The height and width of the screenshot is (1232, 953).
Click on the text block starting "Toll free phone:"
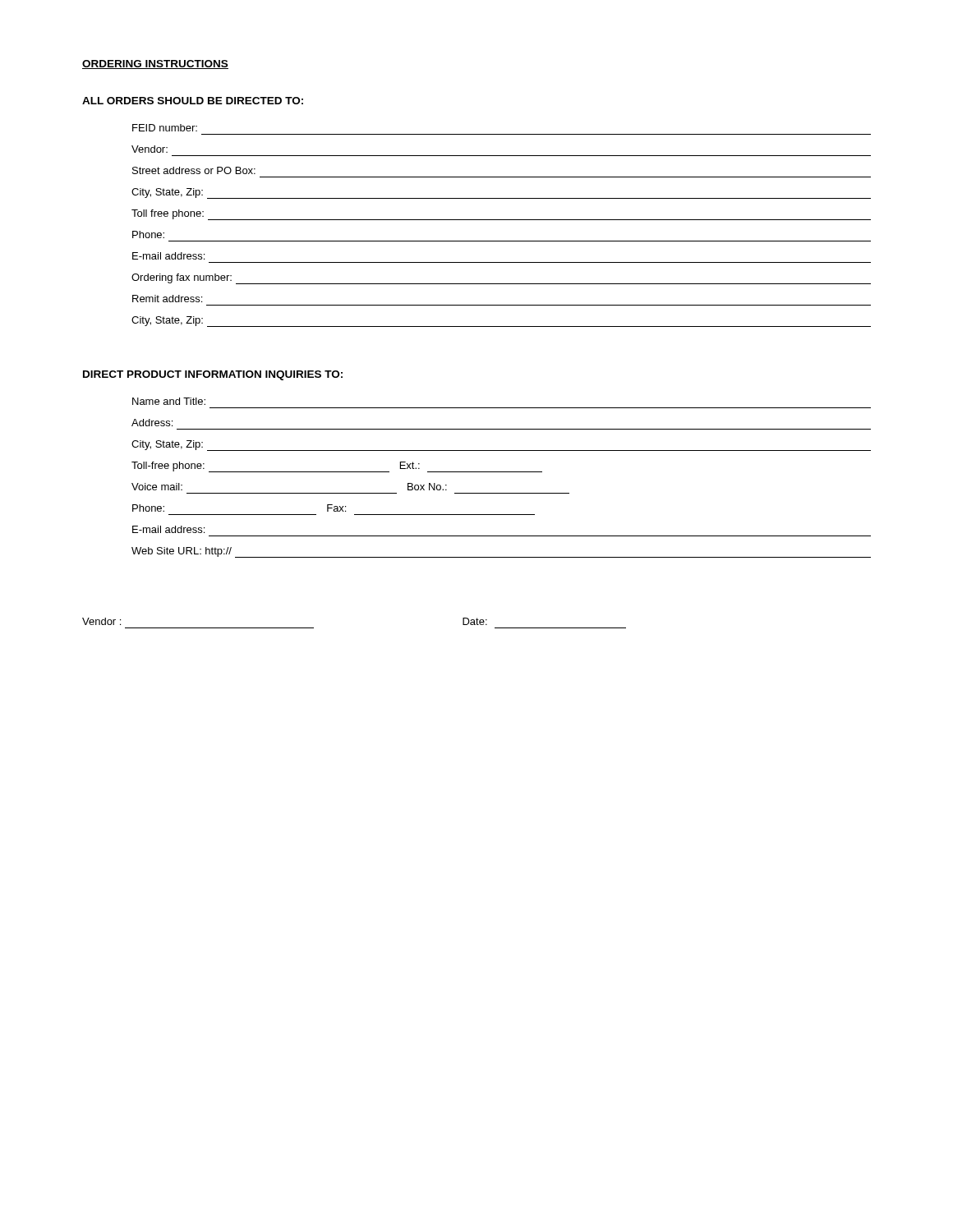pyautogui.click(x=501, y=214)
